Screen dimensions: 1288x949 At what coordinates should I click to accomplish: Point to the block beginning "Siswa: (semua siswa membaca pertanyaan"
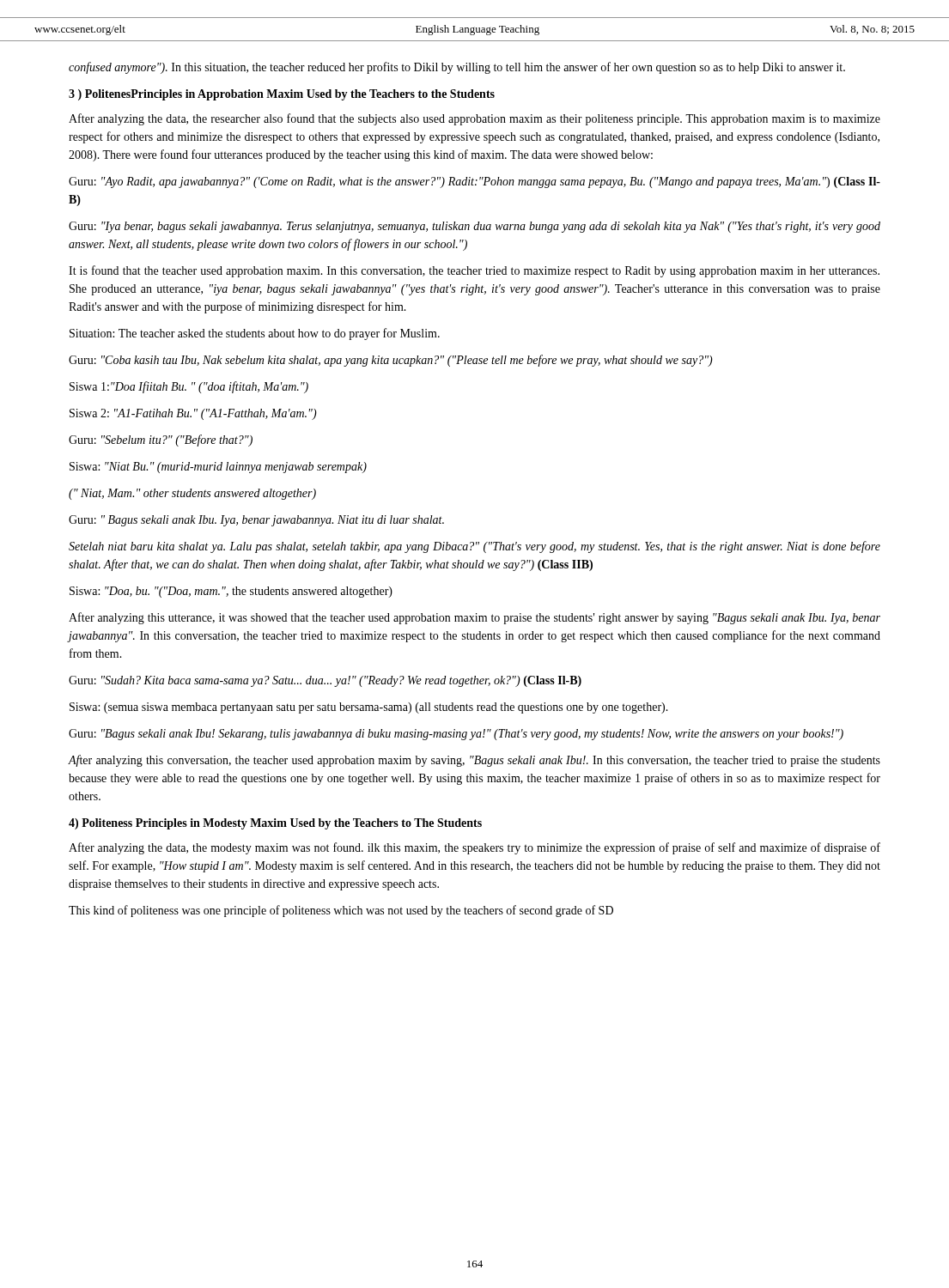[x=474, y=707]
